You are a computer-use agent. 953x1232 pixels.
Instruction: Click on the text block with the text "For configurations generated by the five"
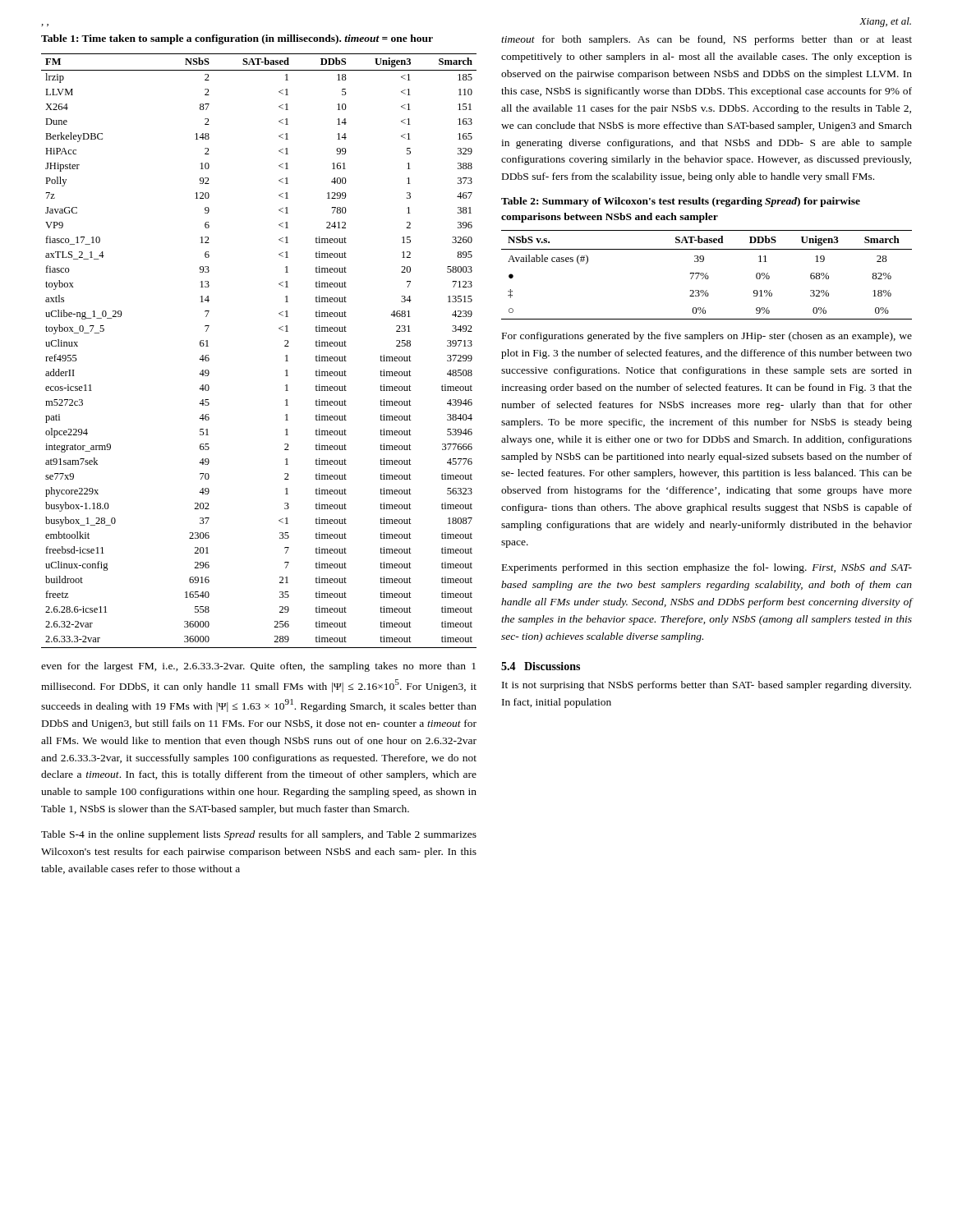point(707,439)
